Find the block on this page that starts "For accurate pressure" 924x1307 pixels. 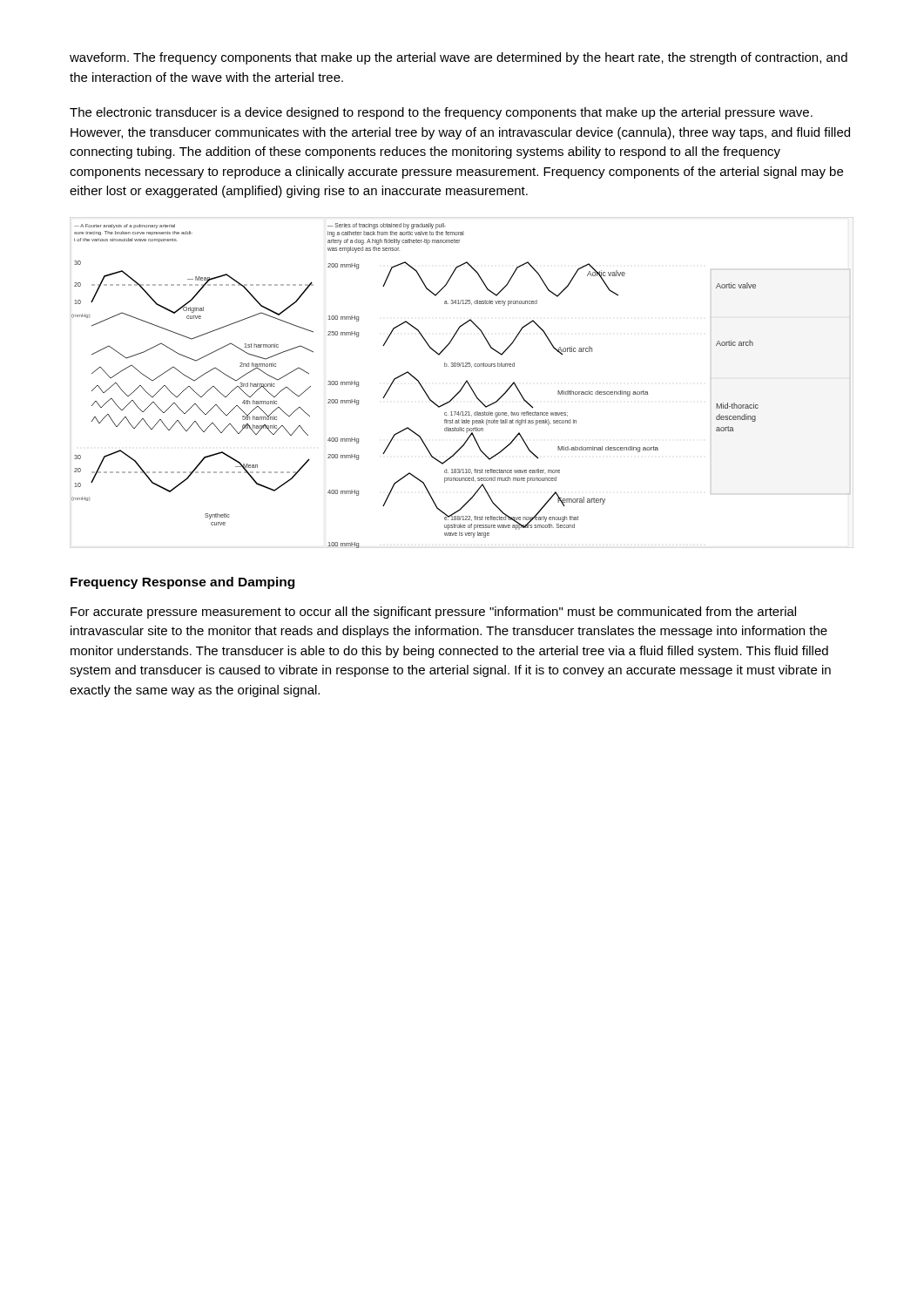point(450,650)
